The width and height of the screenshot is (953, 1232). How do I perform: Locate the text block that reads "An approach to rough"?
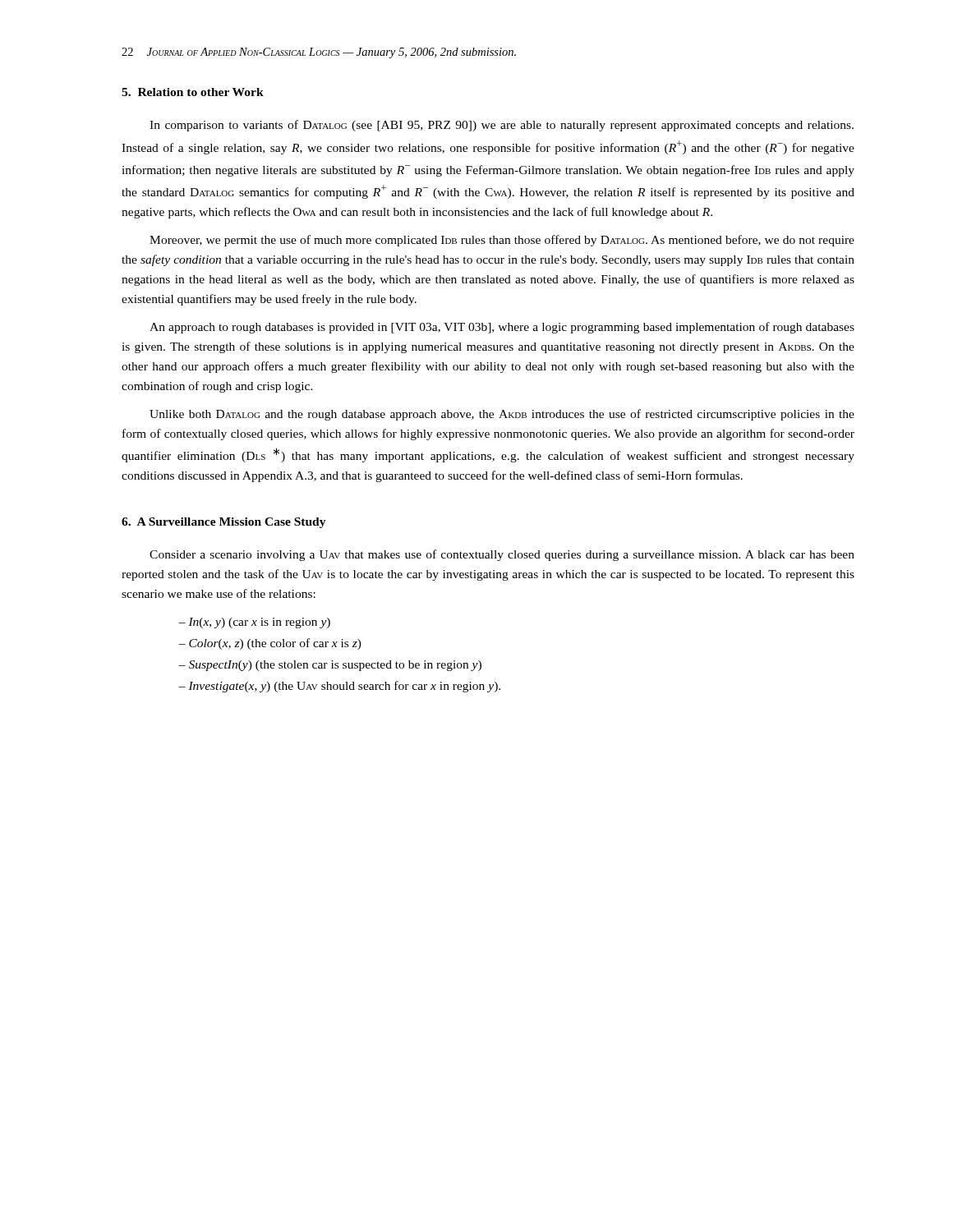pos(488,356)
